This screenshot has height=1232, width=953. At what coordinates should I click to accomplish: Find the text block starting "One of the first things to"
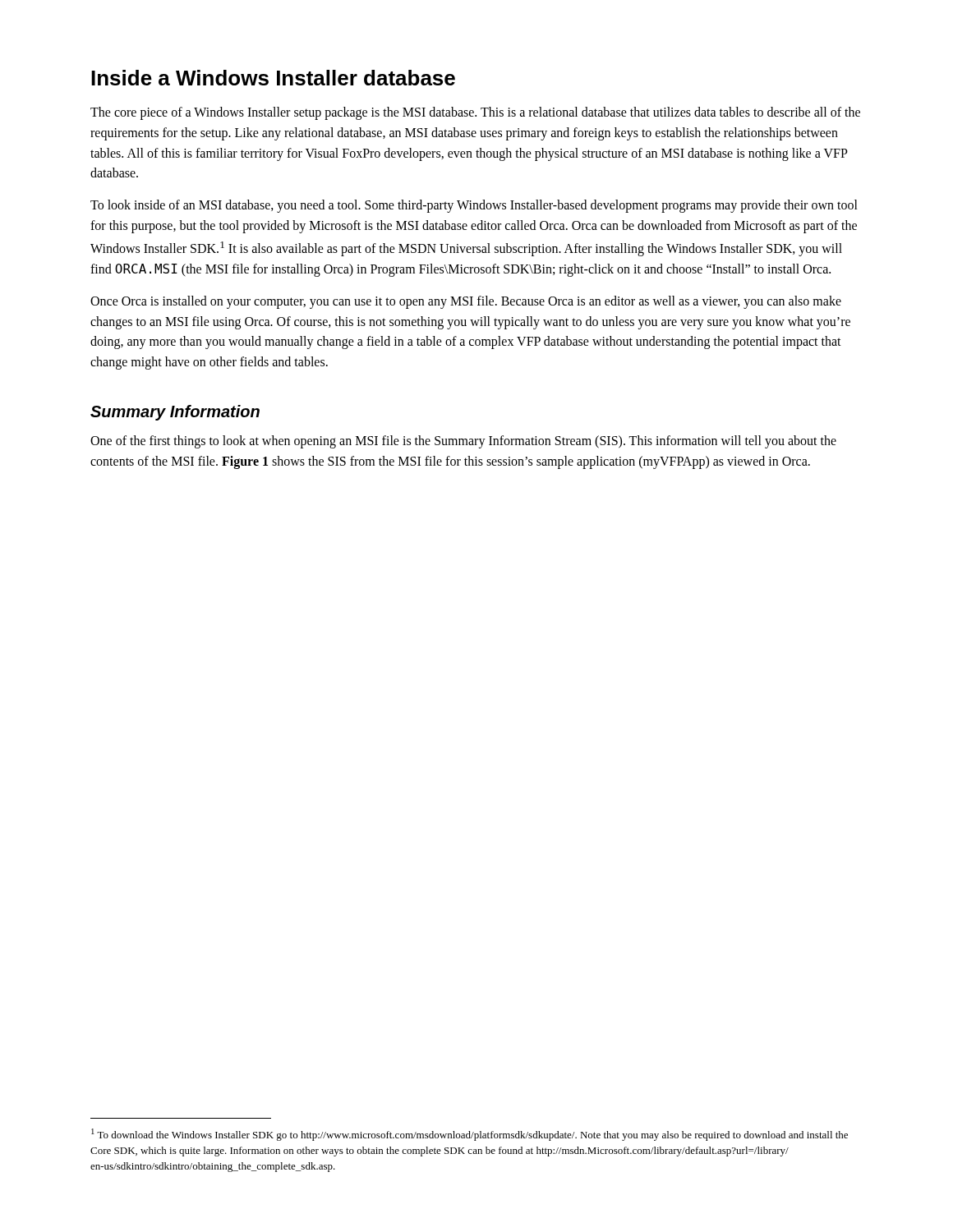(x=463, y=451)
